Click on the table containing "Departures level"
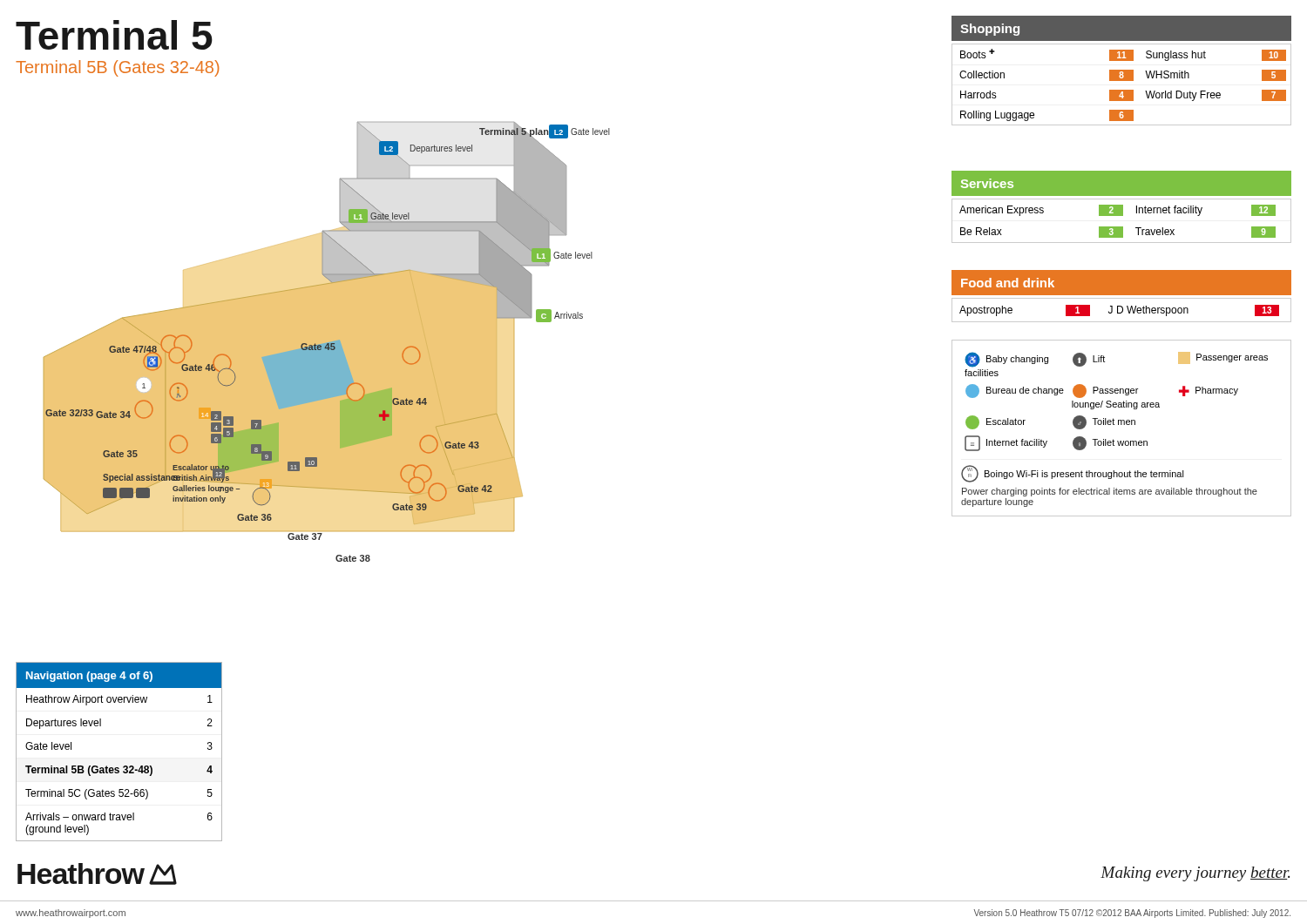 pos(119,752)
